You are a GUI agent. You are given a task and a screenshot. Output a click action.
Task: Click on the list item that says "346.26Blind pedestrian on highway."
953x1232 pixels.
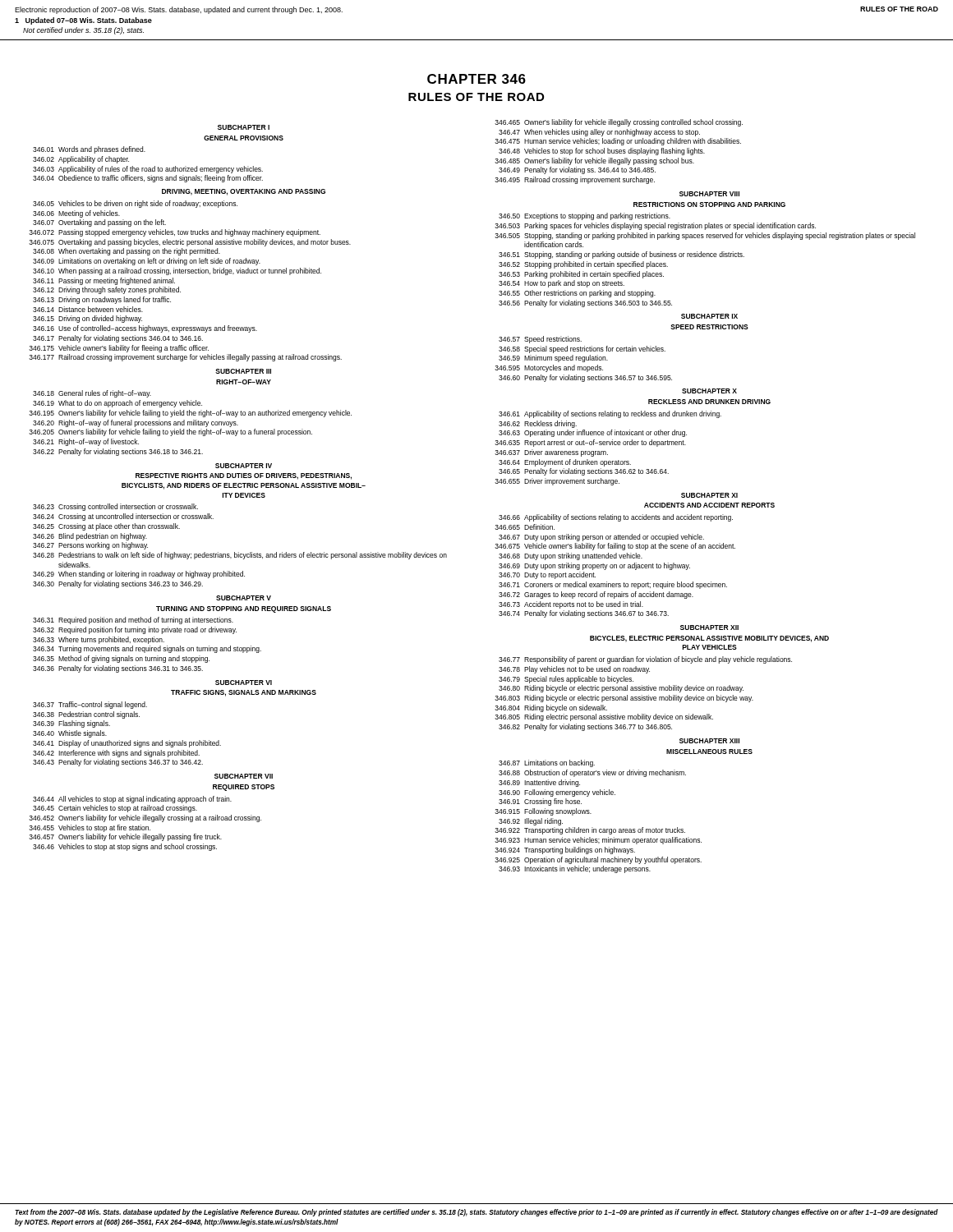click(x=90, y=537)
